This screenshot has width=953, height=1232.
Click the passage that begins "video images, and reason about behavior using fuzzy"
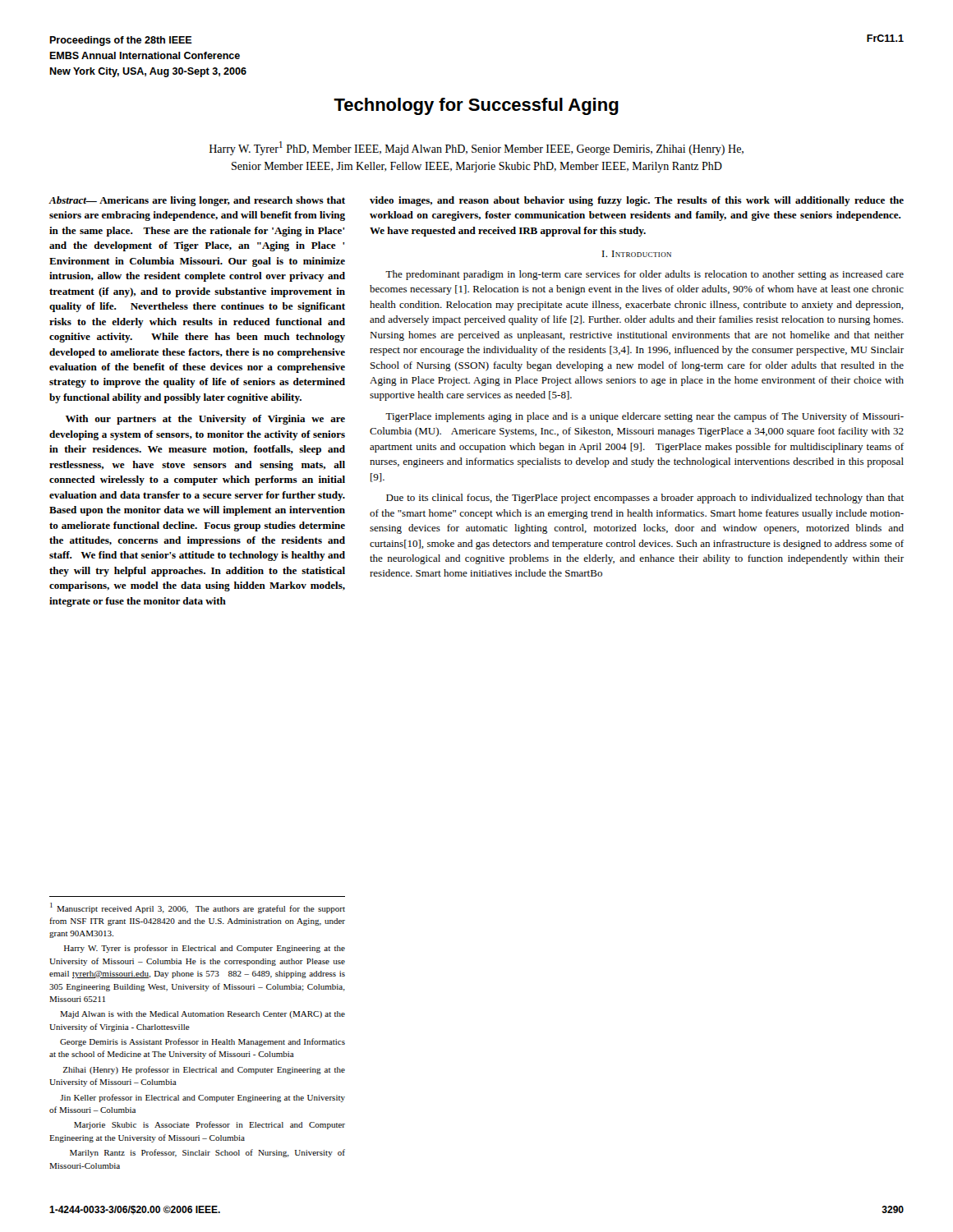pyautogui.click(x=637, y=216)
